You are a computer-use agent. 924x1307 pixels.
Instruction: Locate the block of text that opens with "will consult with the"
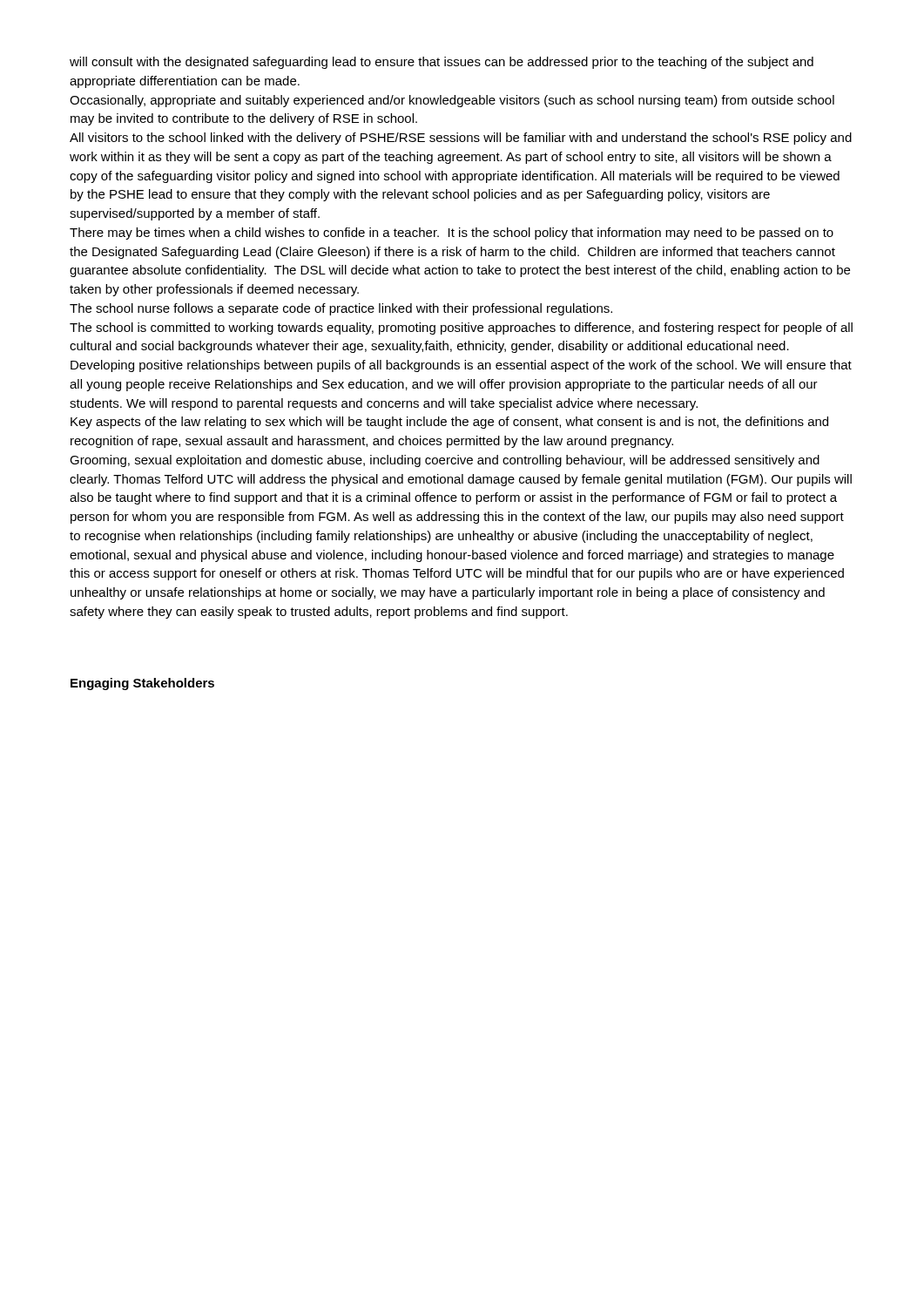(462, 337)
